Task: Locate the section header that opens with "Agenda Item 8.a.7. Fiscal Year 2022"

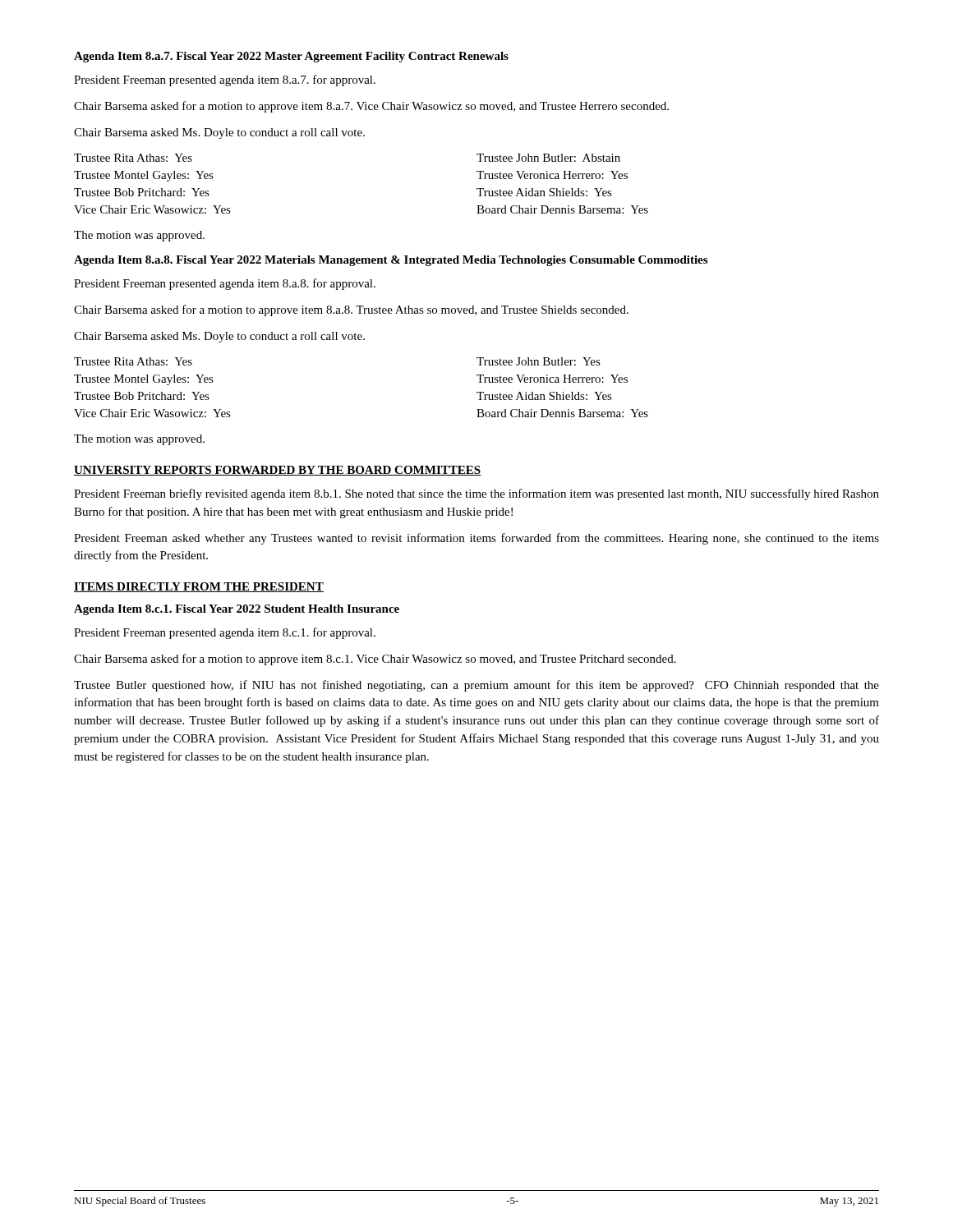Action: [x=291, y=56]
